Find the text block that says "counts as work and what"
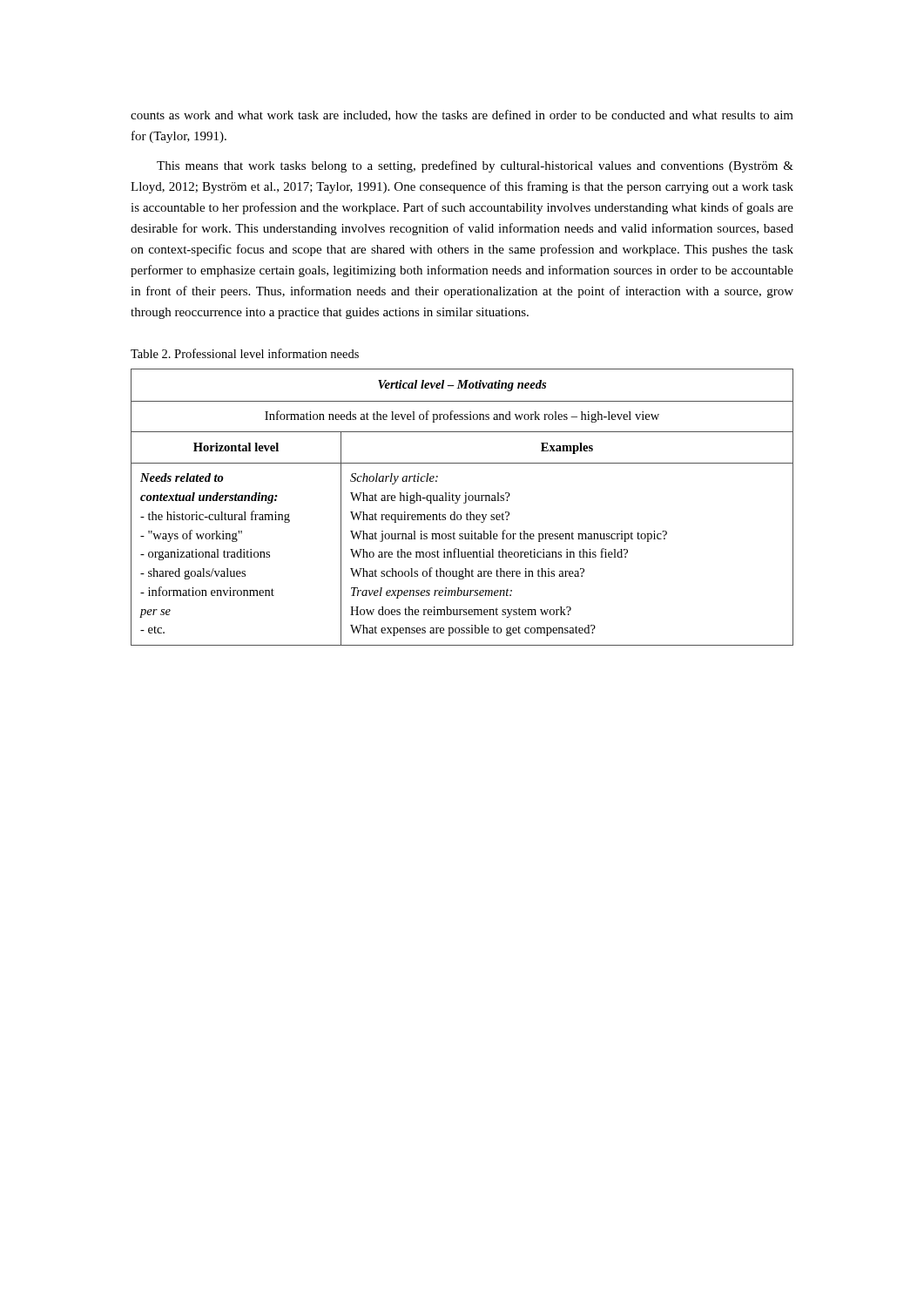Screen dimensions: 1307x924 (462, 213)
